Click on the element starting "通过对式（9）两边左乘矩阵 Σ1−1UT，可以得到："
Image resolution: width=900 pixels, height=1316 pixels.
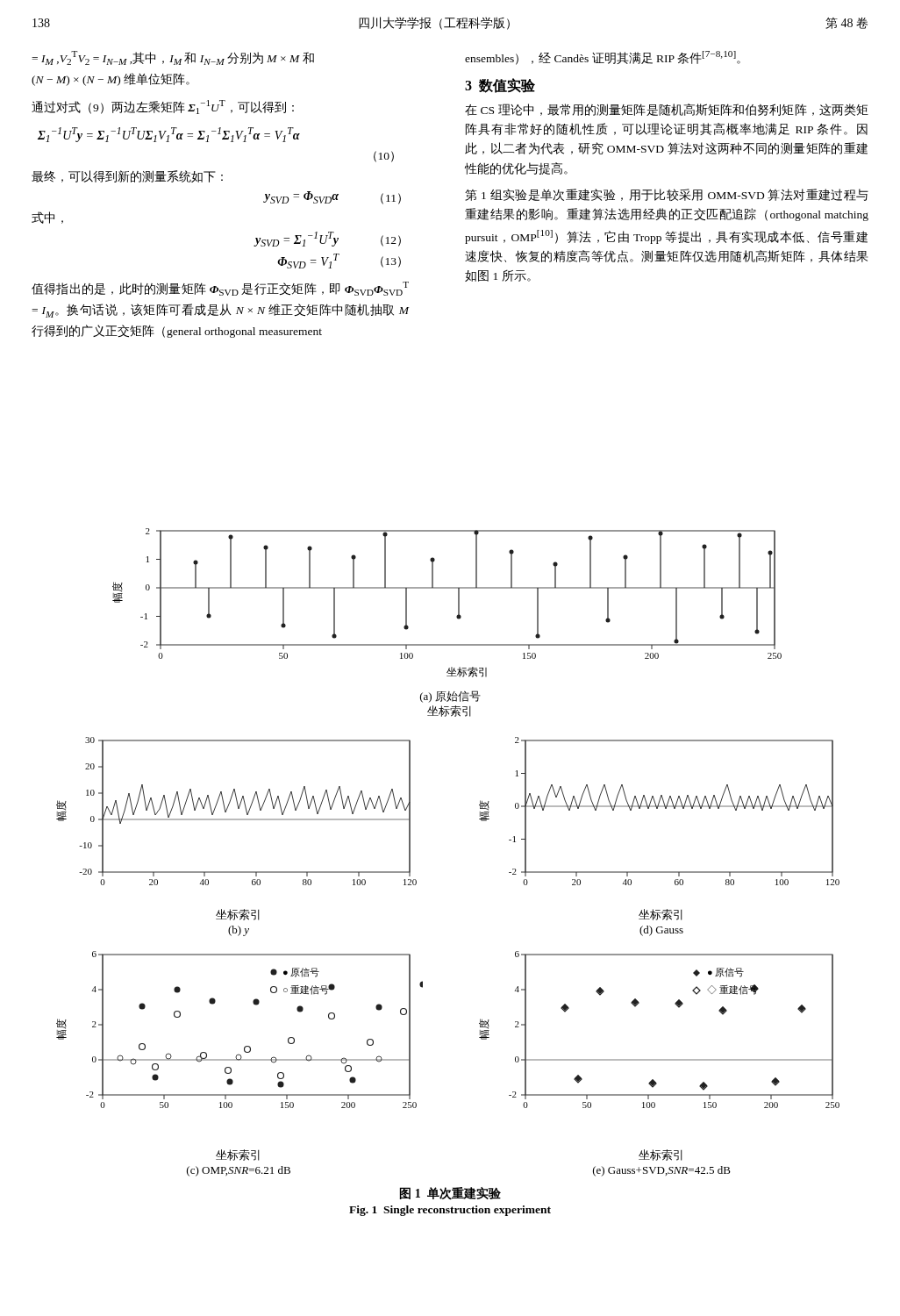165,107
